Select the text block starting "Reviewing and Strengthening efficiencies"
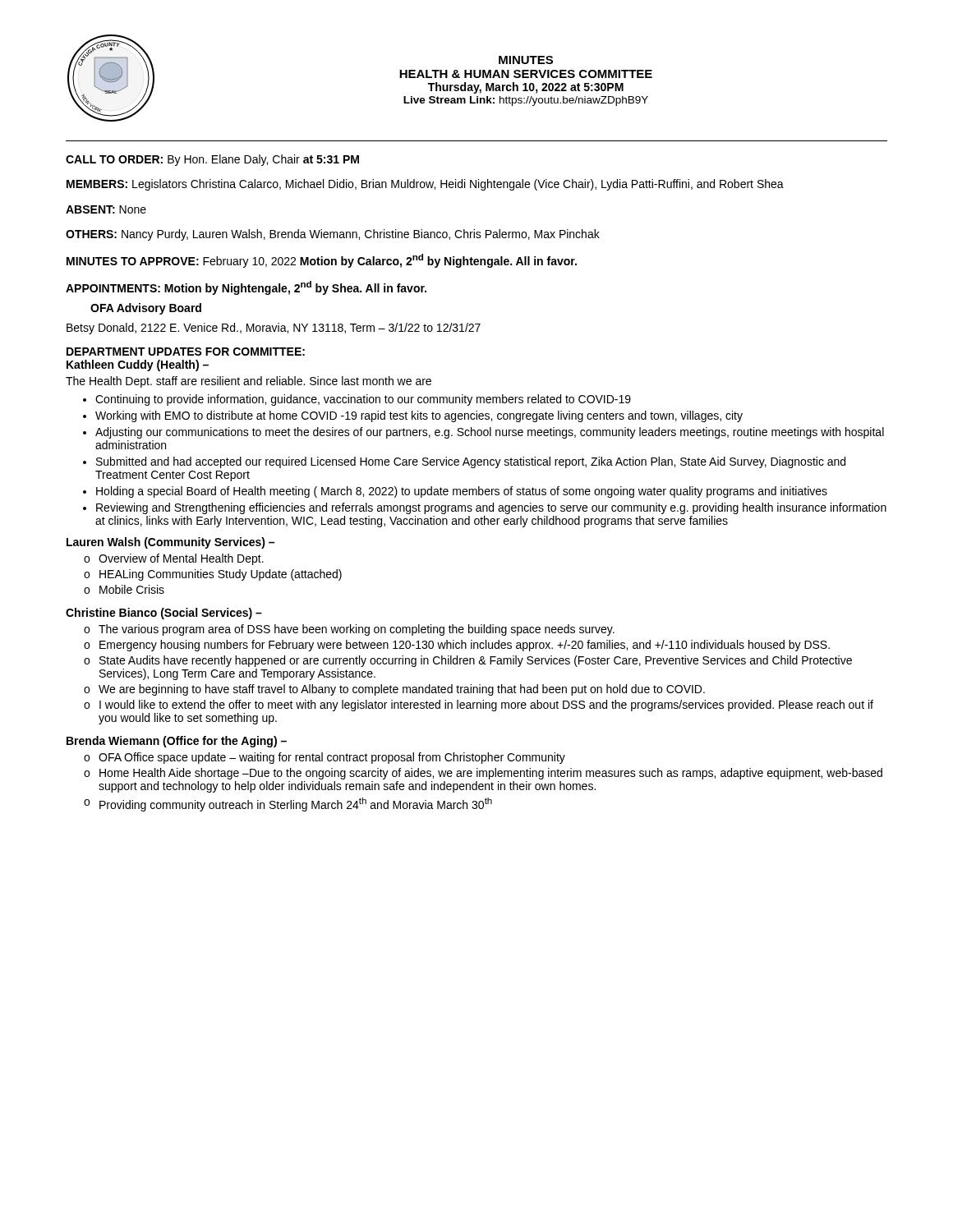The height and width of the screenshot is (1232, 953). pos(491,514)
